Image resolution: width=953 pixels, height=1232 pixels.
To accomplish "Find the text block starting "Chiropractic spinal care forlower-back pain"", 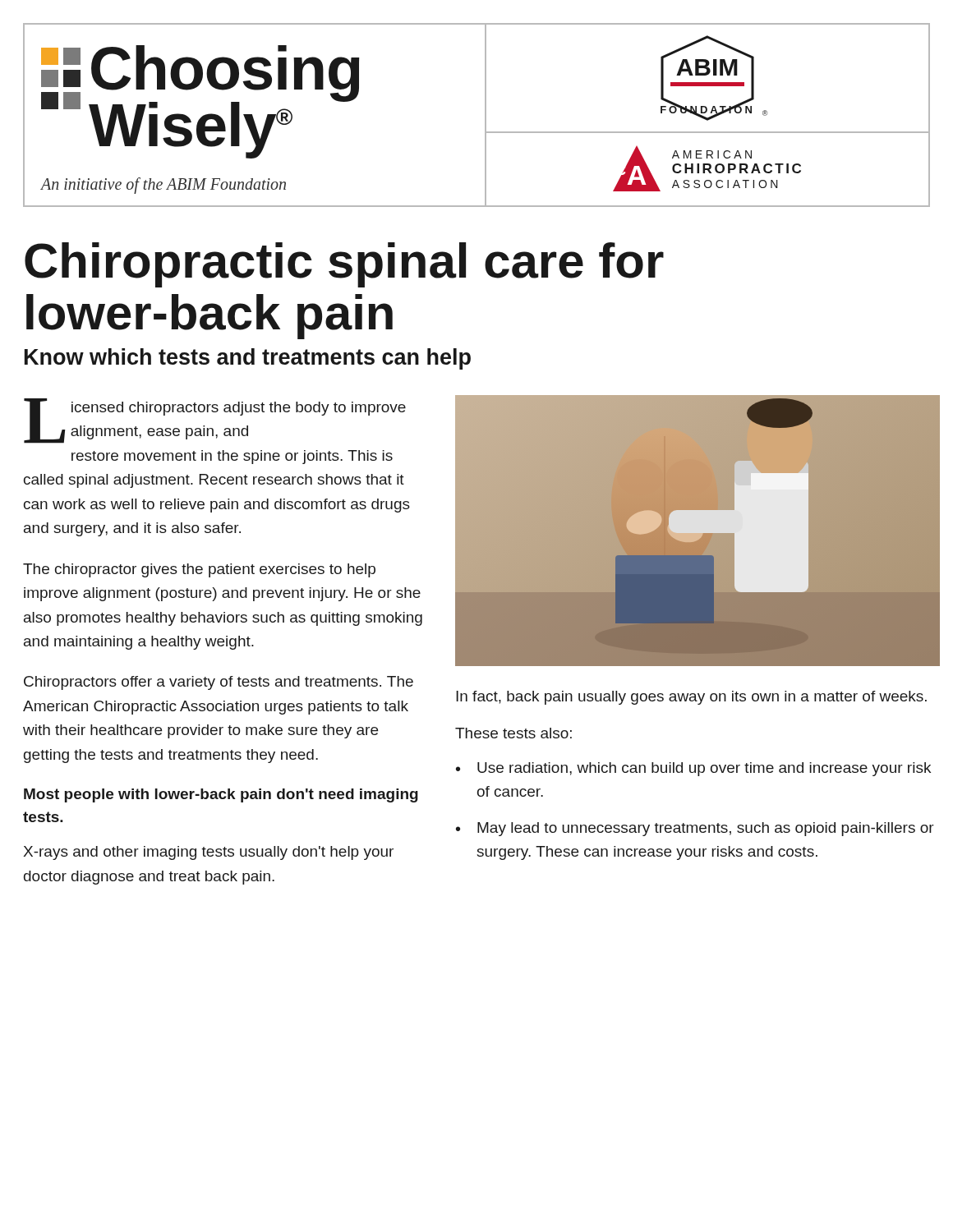I will (476, 287).
